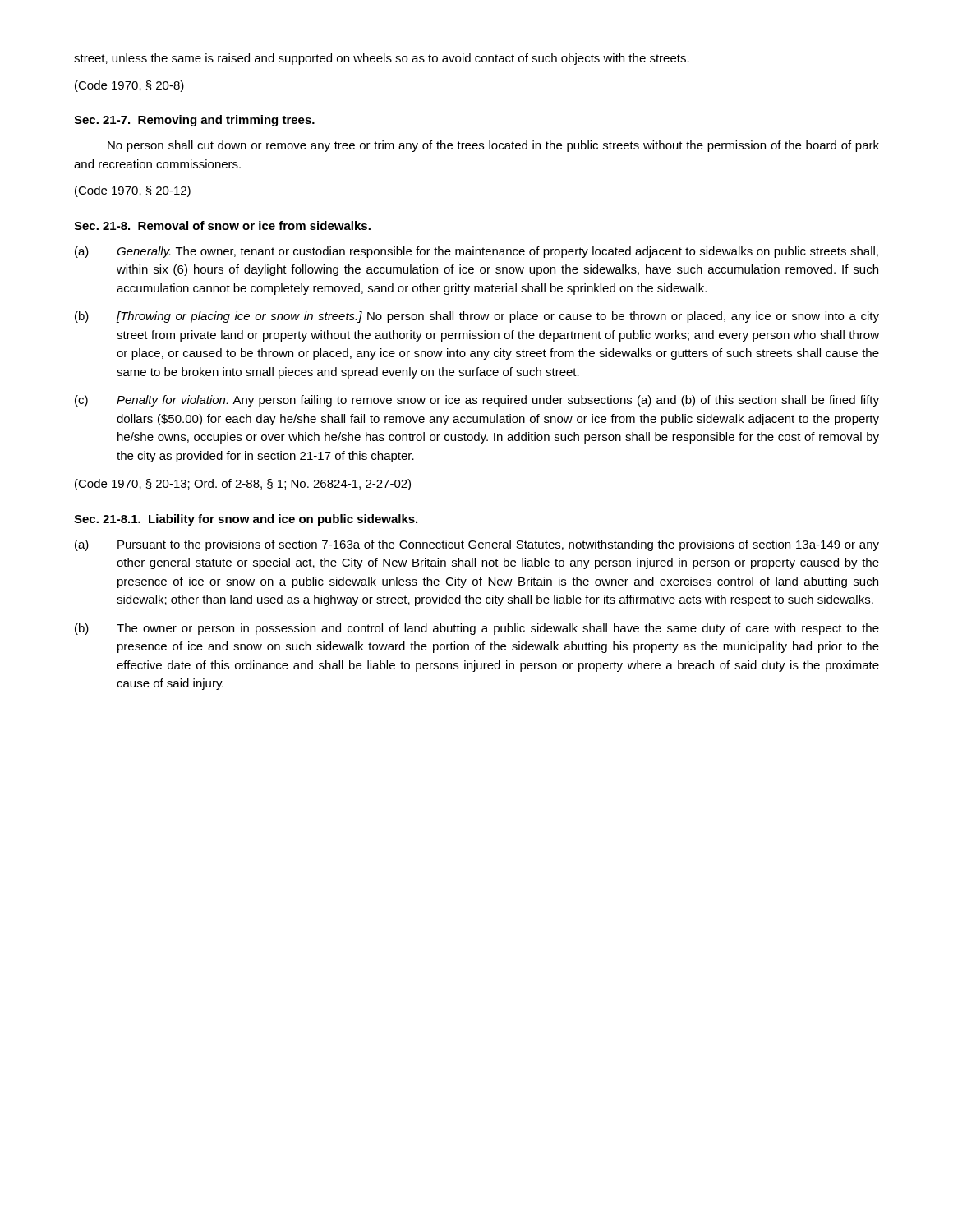Point to the block beginning "(b) The owner or person in"
Screen dimensions: 1232x953
coord(476,656)
